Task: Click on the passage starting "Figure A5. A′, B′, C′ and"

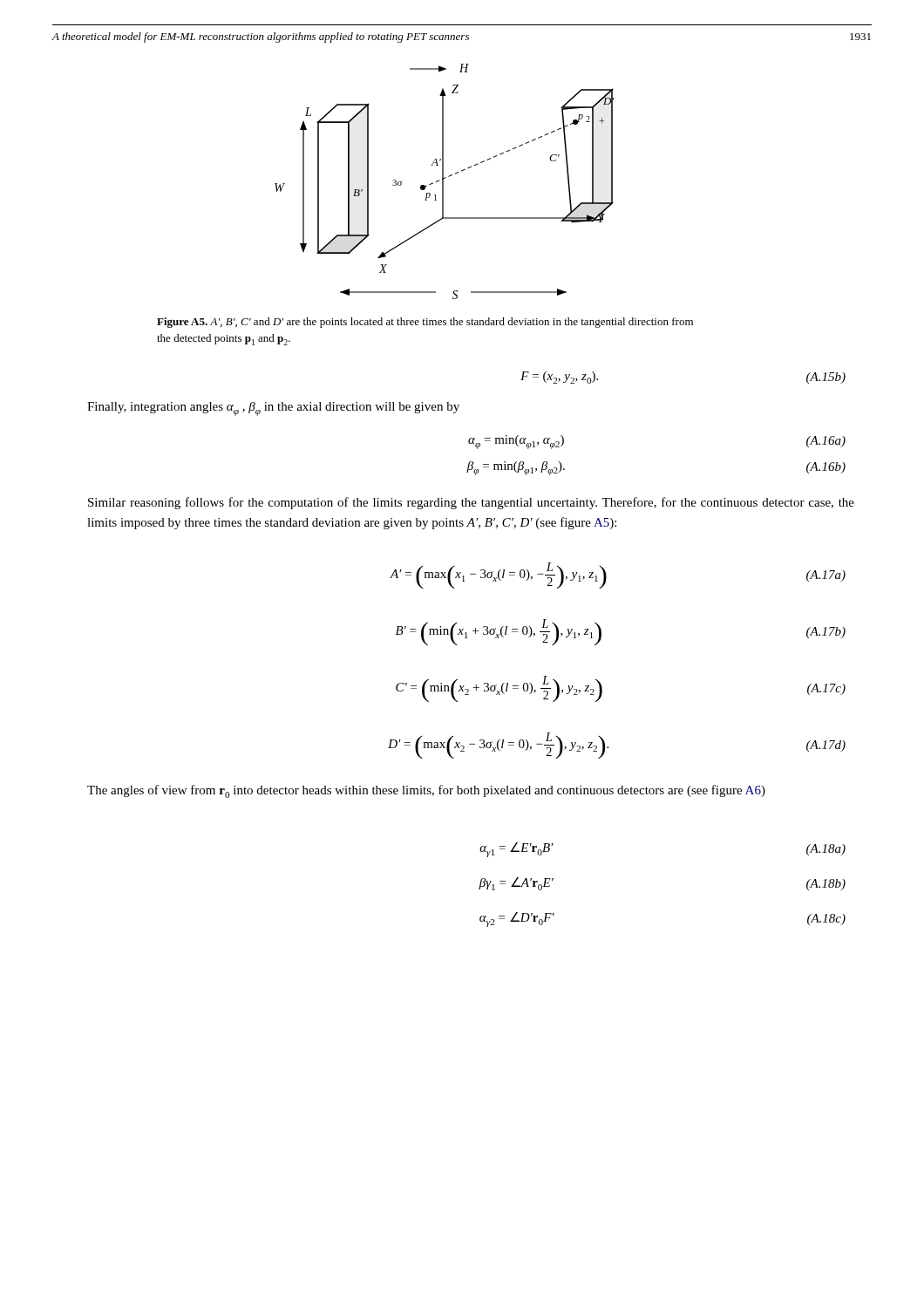Action: (x=425, y=331)
